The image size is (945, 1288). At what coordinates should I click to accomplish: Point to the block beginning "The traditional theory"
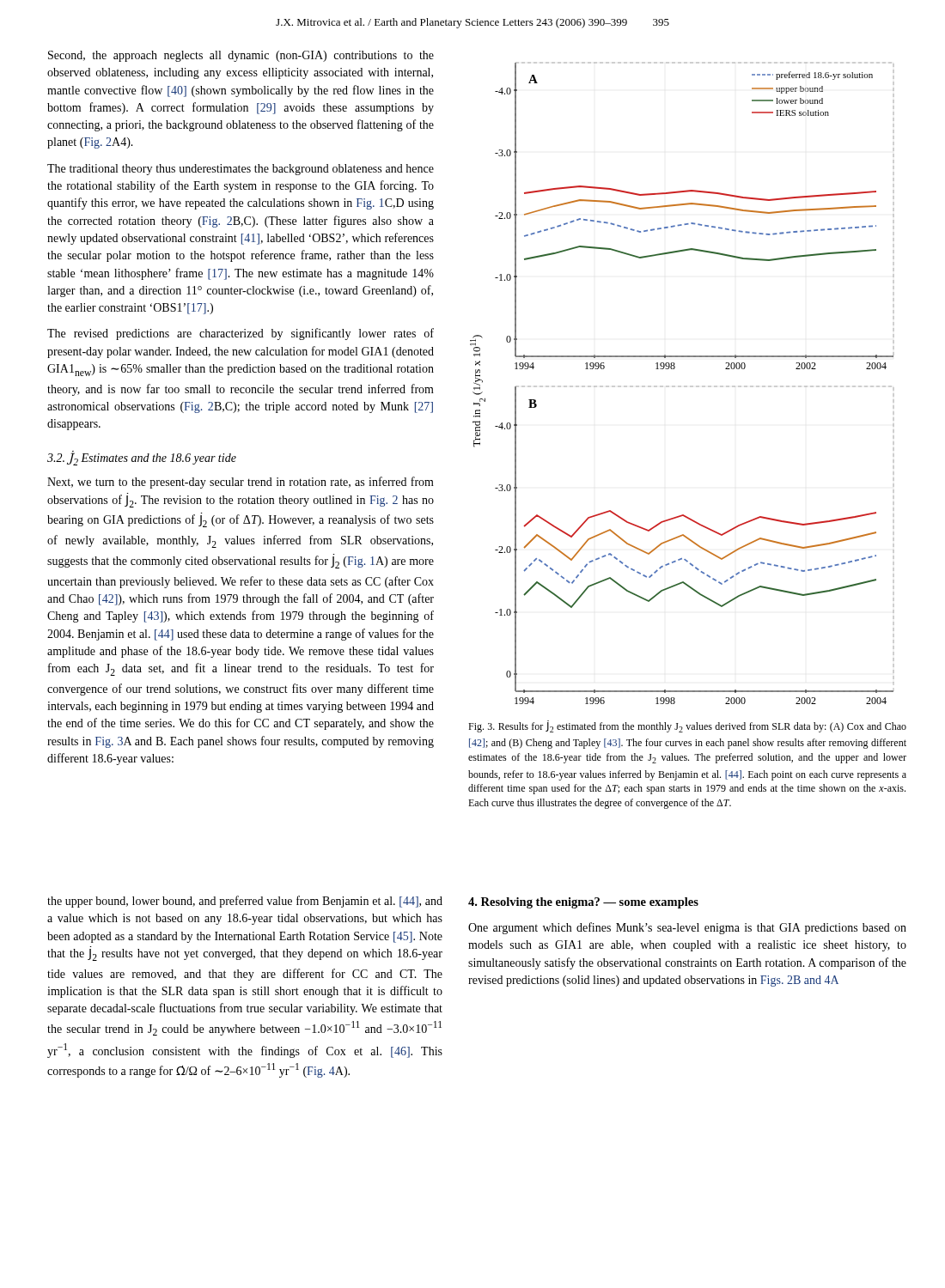click(241, 238)
